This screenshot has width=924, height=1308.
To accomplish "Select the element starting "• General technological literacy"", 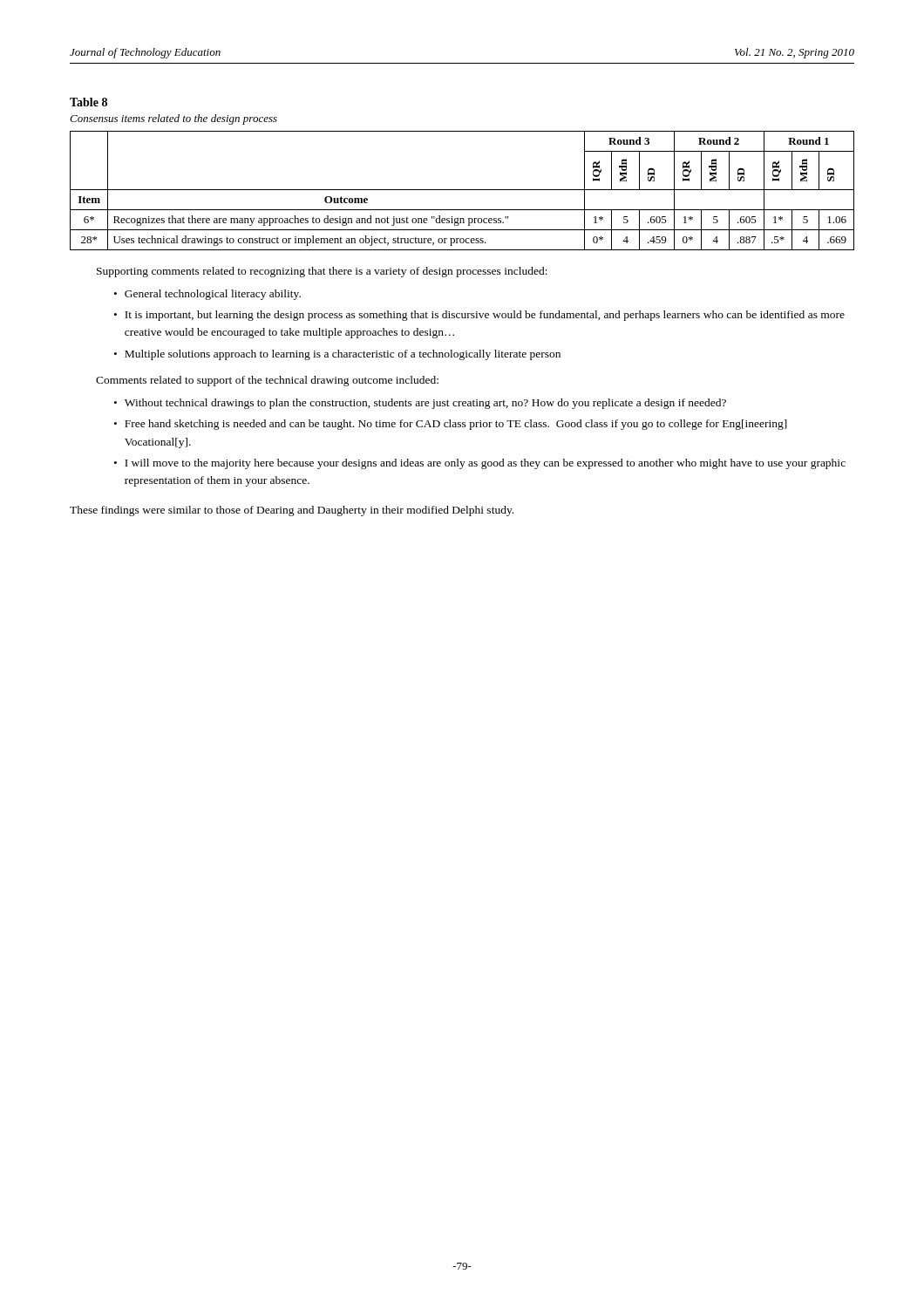I will (207, 295).
